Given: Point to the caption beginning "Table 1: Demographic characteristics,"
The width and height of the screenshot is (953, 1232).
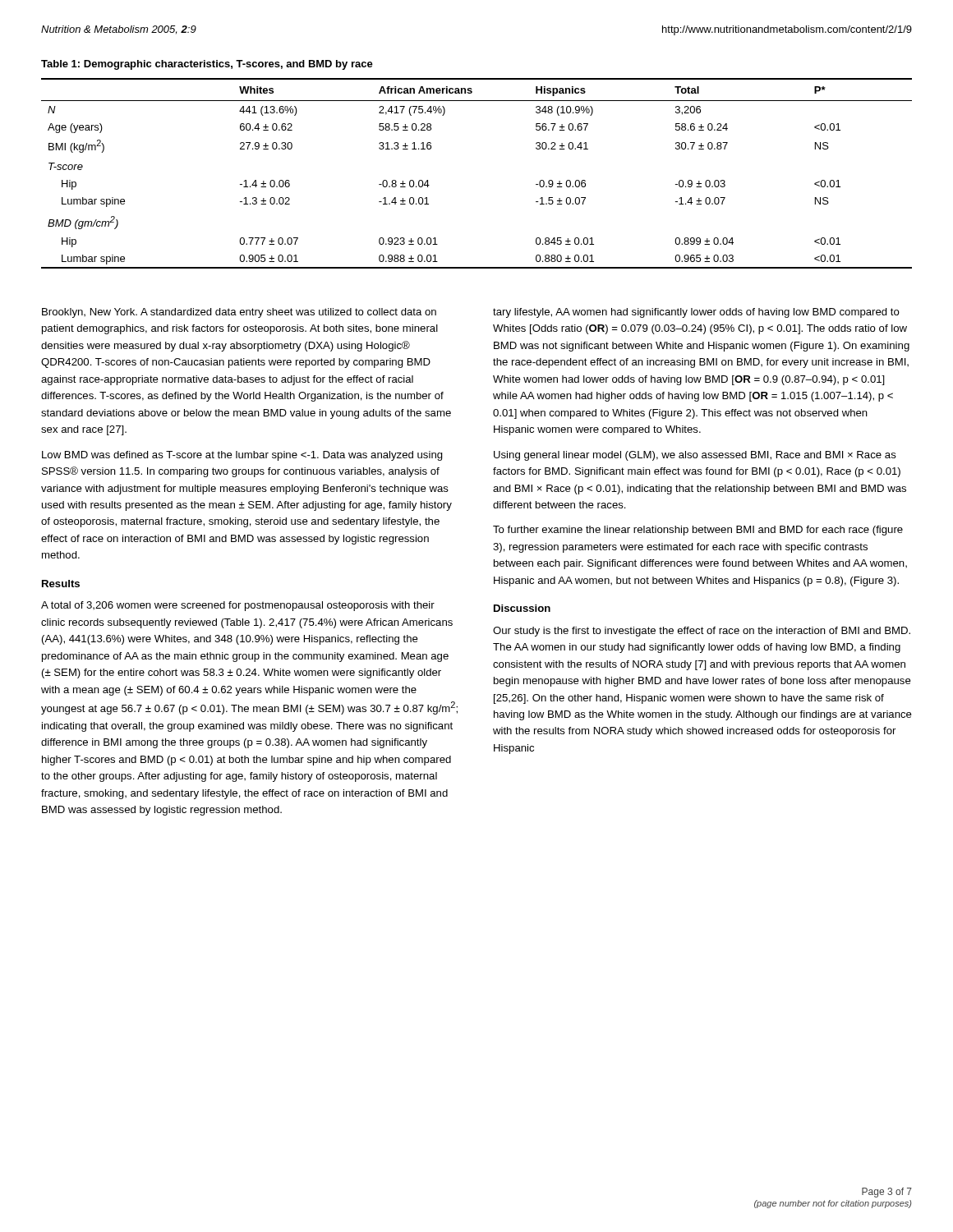Looking at the screenshot, I should [207, 64].
